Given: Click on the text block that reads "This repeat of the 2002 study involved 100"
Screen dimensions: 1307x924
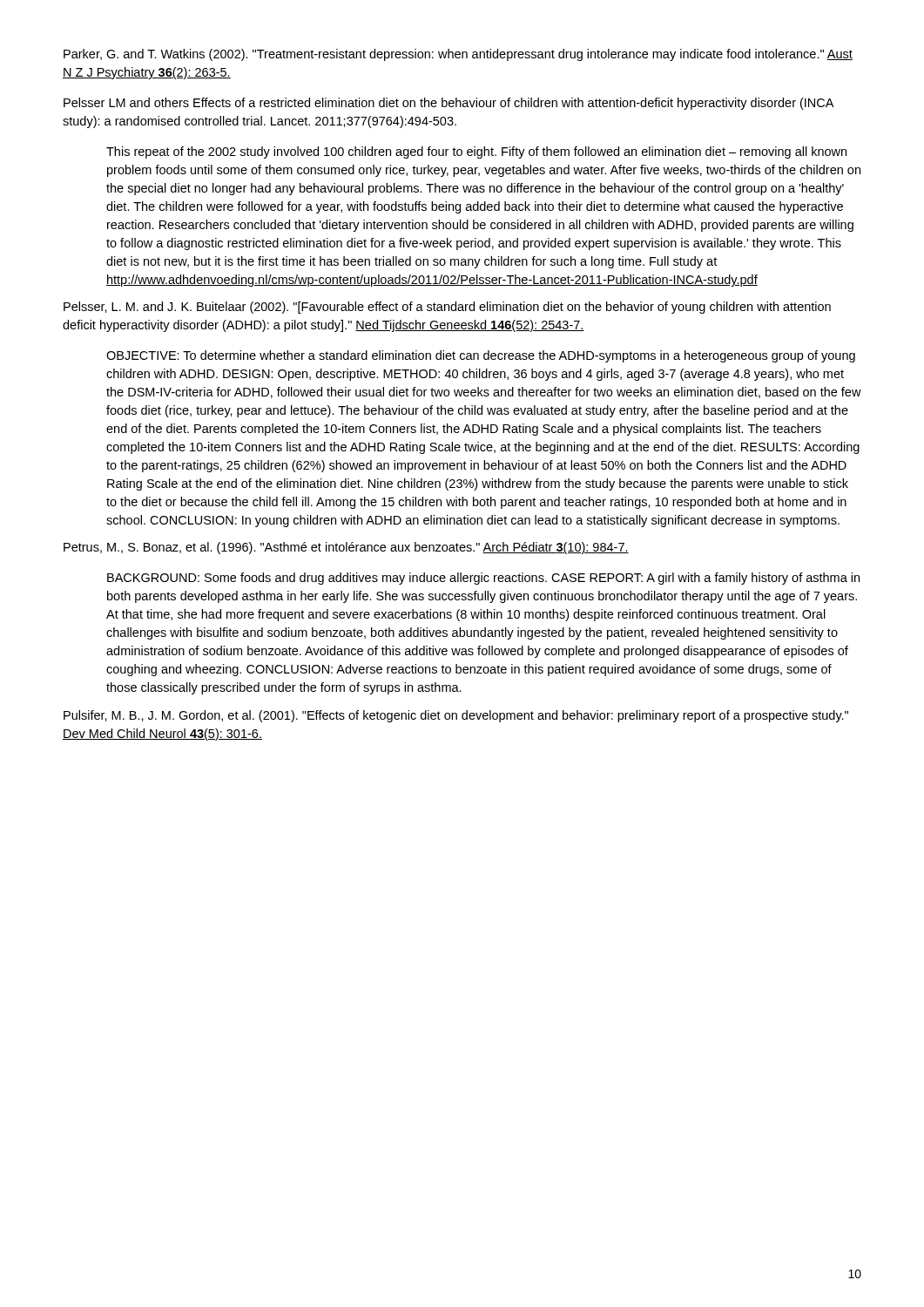Looking at the screenshot, I should 484,216.
